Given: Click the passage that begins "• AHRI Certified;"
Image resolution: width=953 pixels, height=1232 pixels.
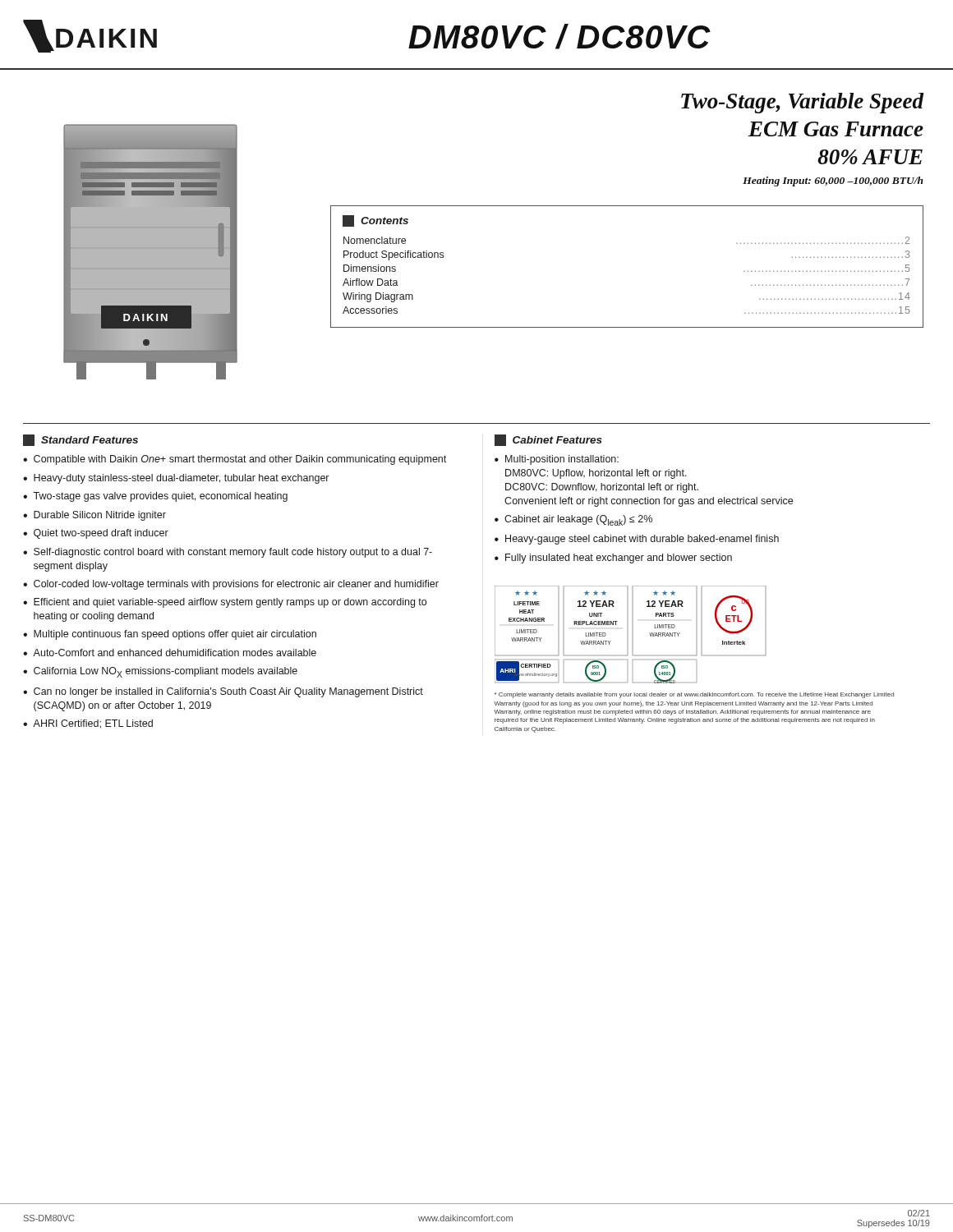Looking at the screenshot, I should 88,724.
